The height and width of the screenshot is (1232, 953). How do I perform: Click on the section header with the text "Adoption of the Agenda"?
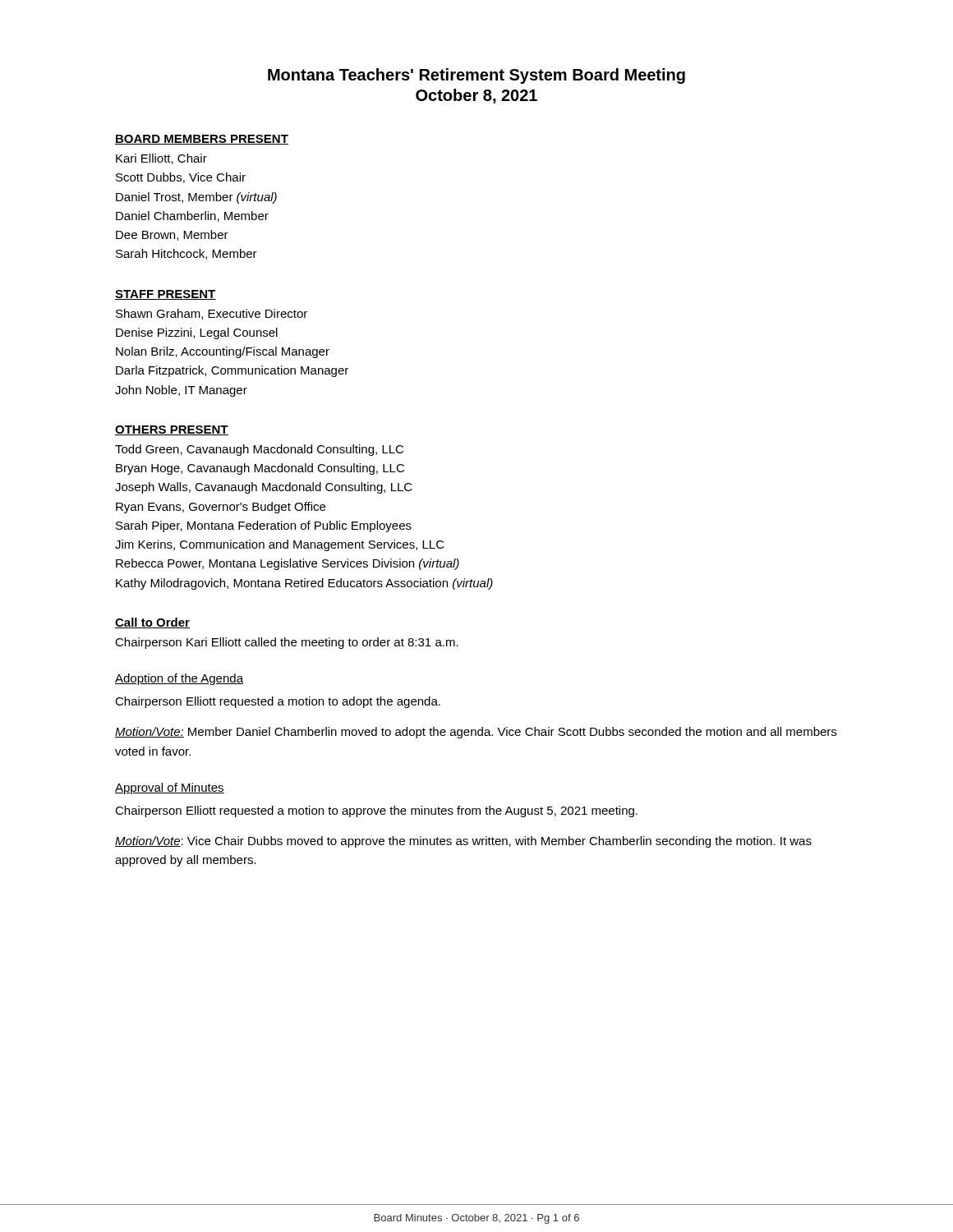coord(179,678)
